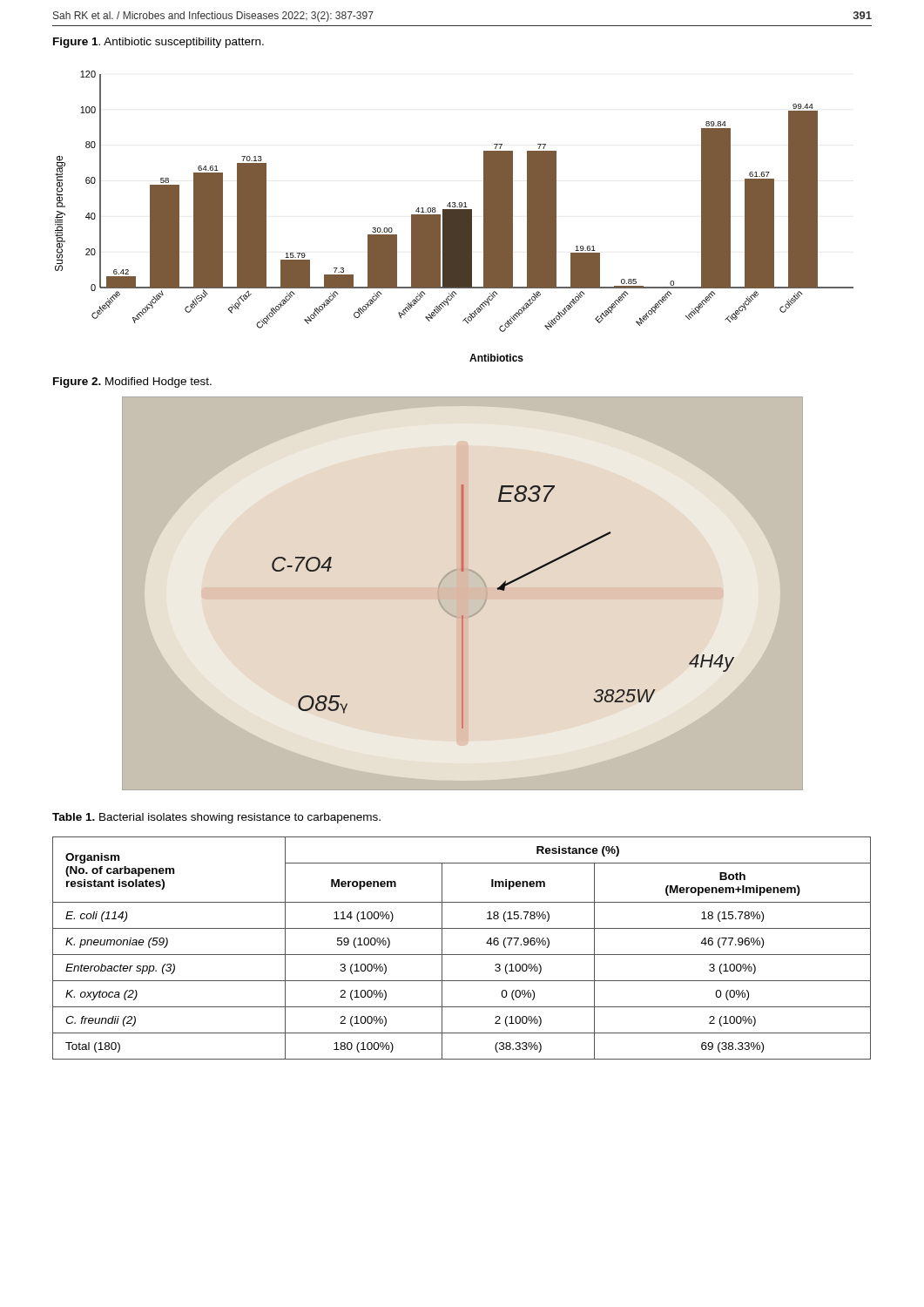
Task: Where is the caption that starts "Table 1. Bacterial"?
Action: click(217, 817)
